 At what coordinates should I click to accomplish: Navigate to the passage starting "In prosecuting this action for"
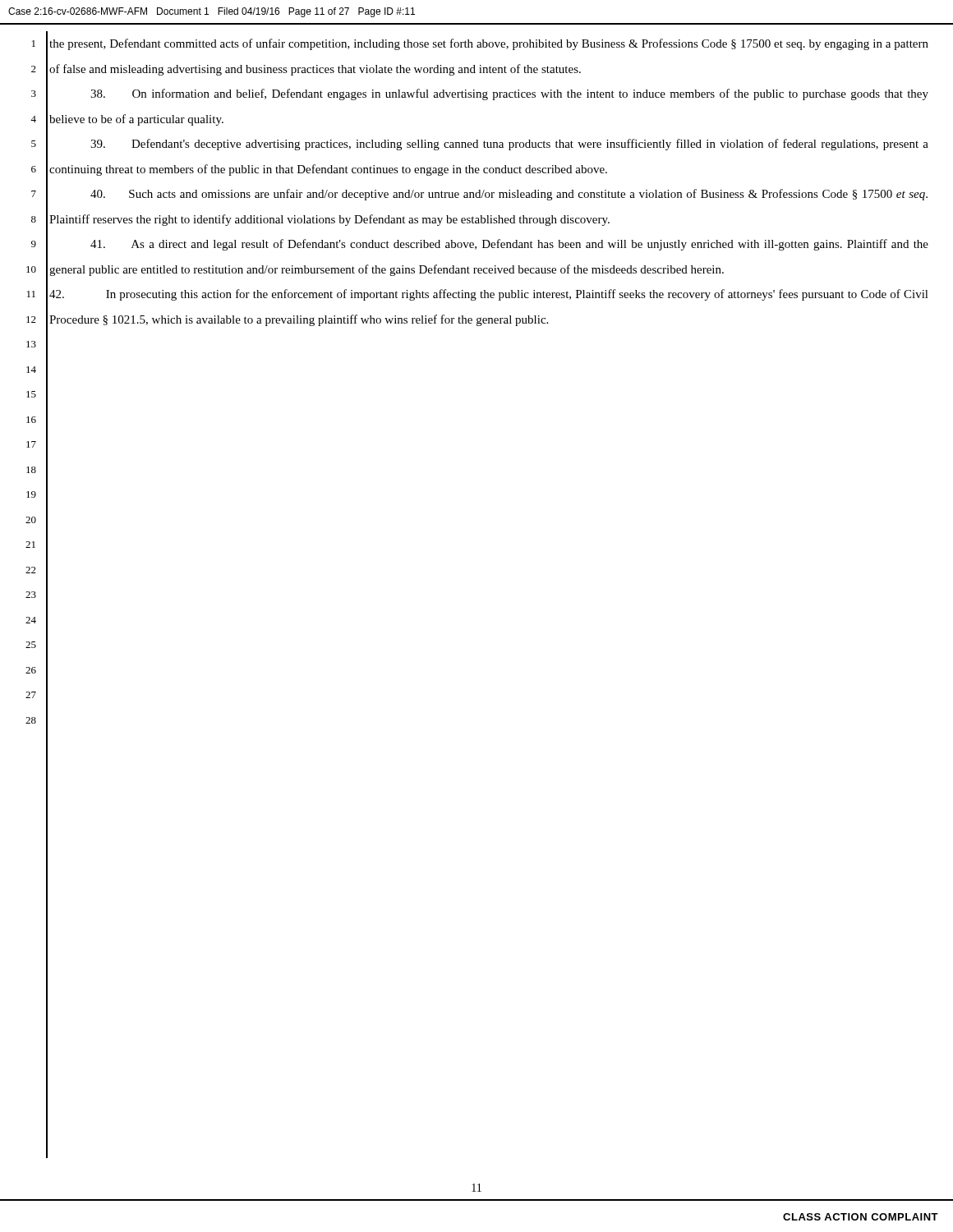489,307
